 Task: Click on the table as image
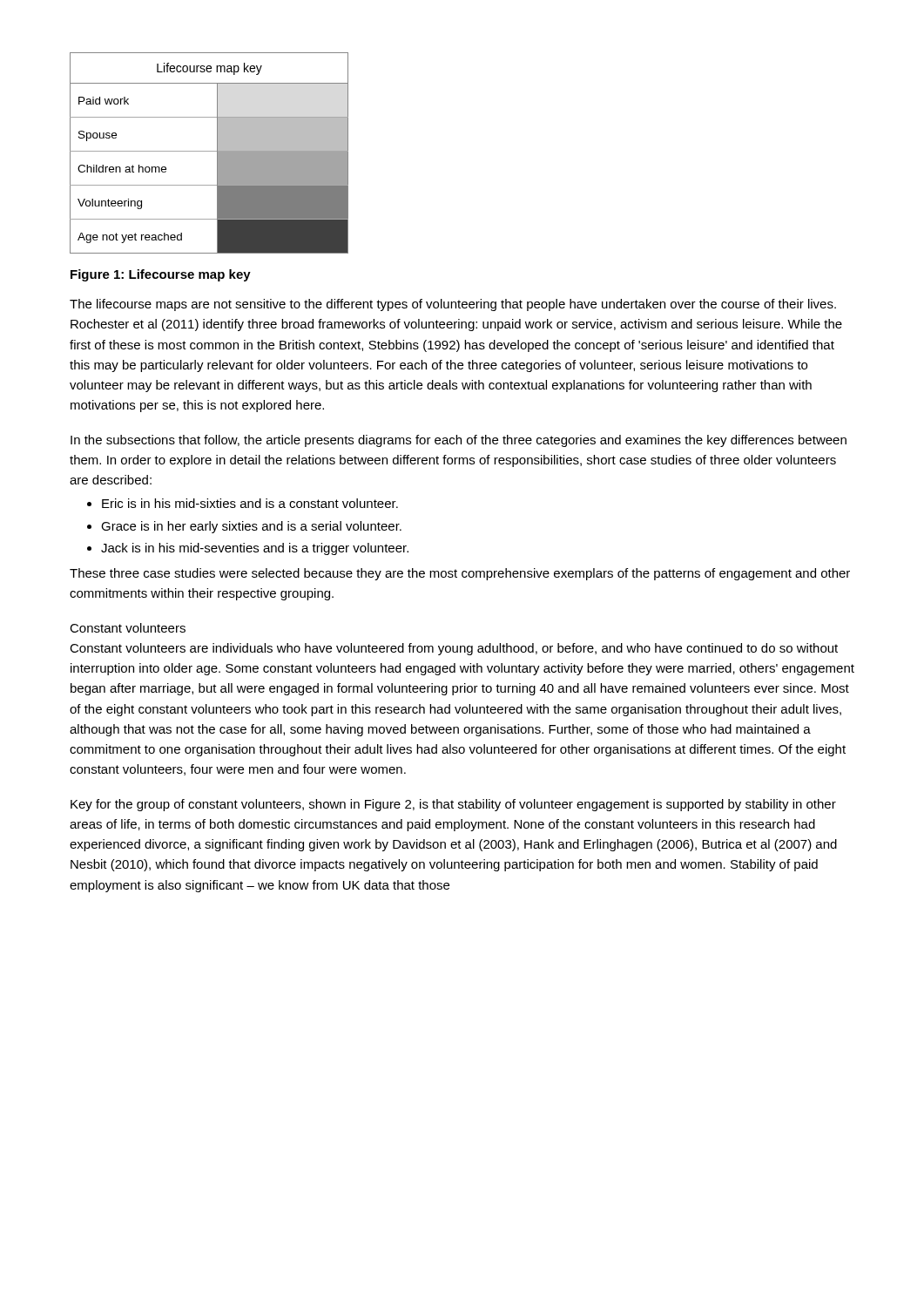209,153
